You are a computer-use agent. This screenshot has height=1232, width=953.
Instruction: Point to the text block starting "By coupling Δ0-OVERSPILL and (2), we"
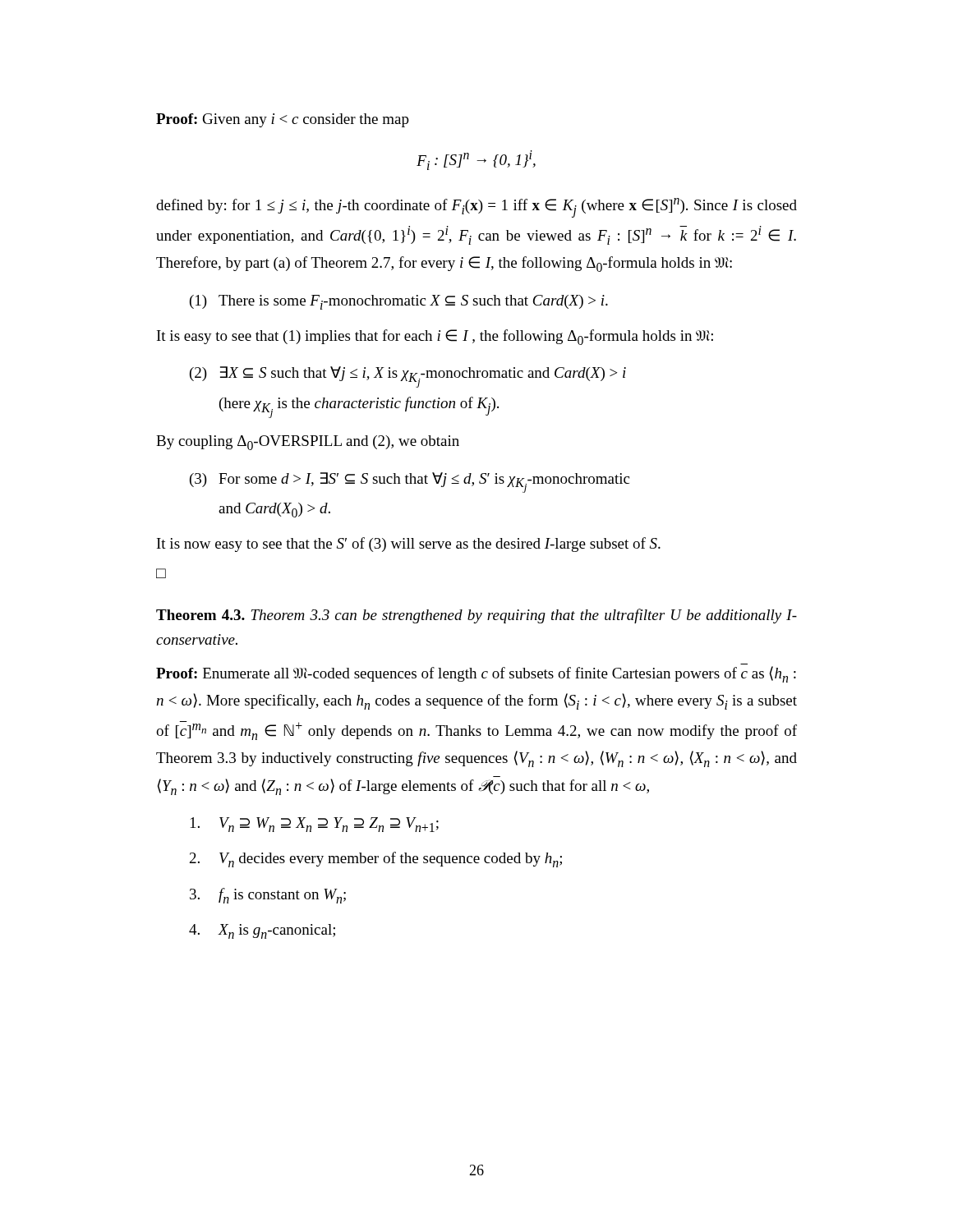(x=308, y=443)
